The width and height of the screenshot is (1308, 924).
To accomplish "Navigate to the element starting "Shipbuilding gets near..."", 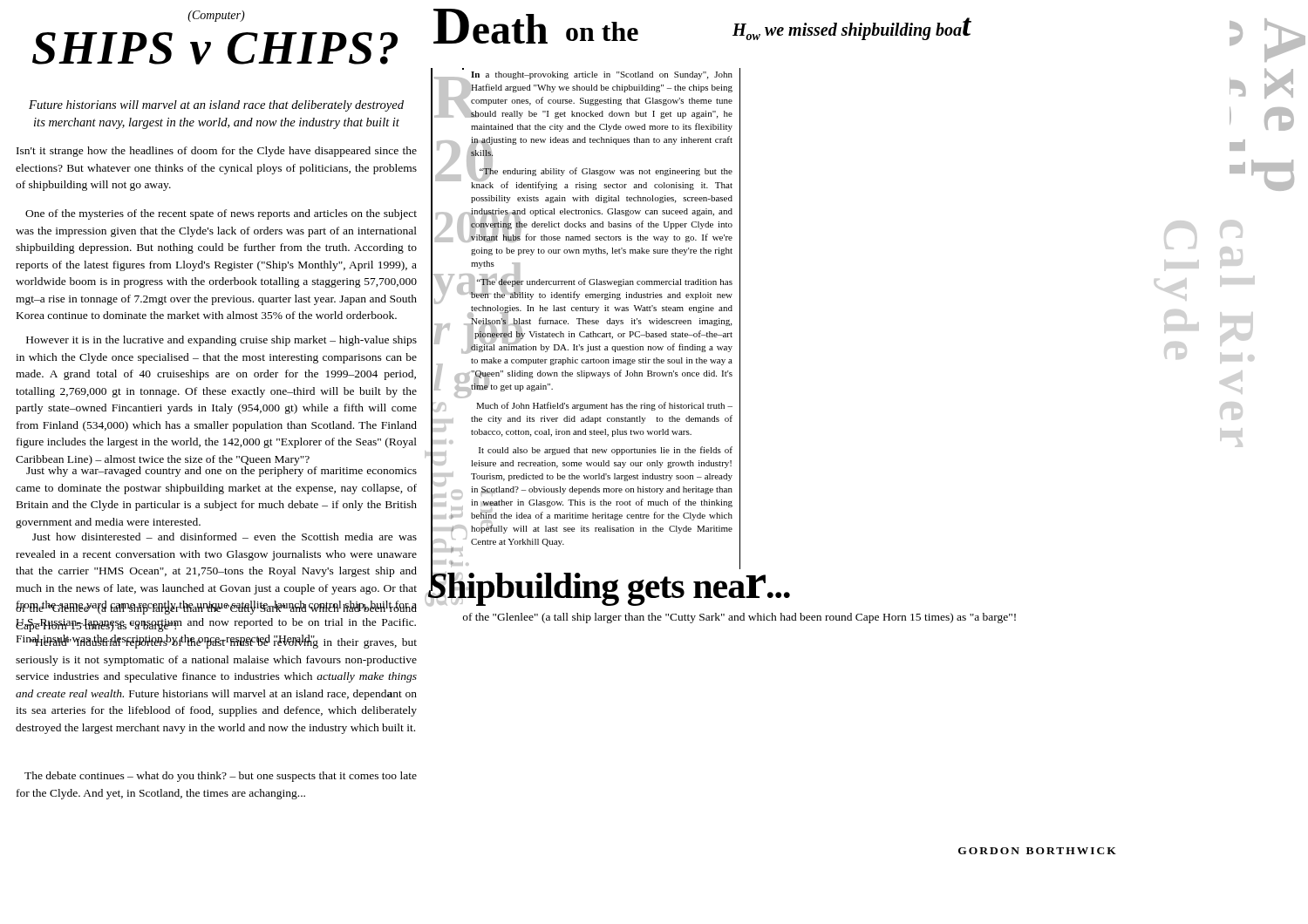I will point(609,581).
